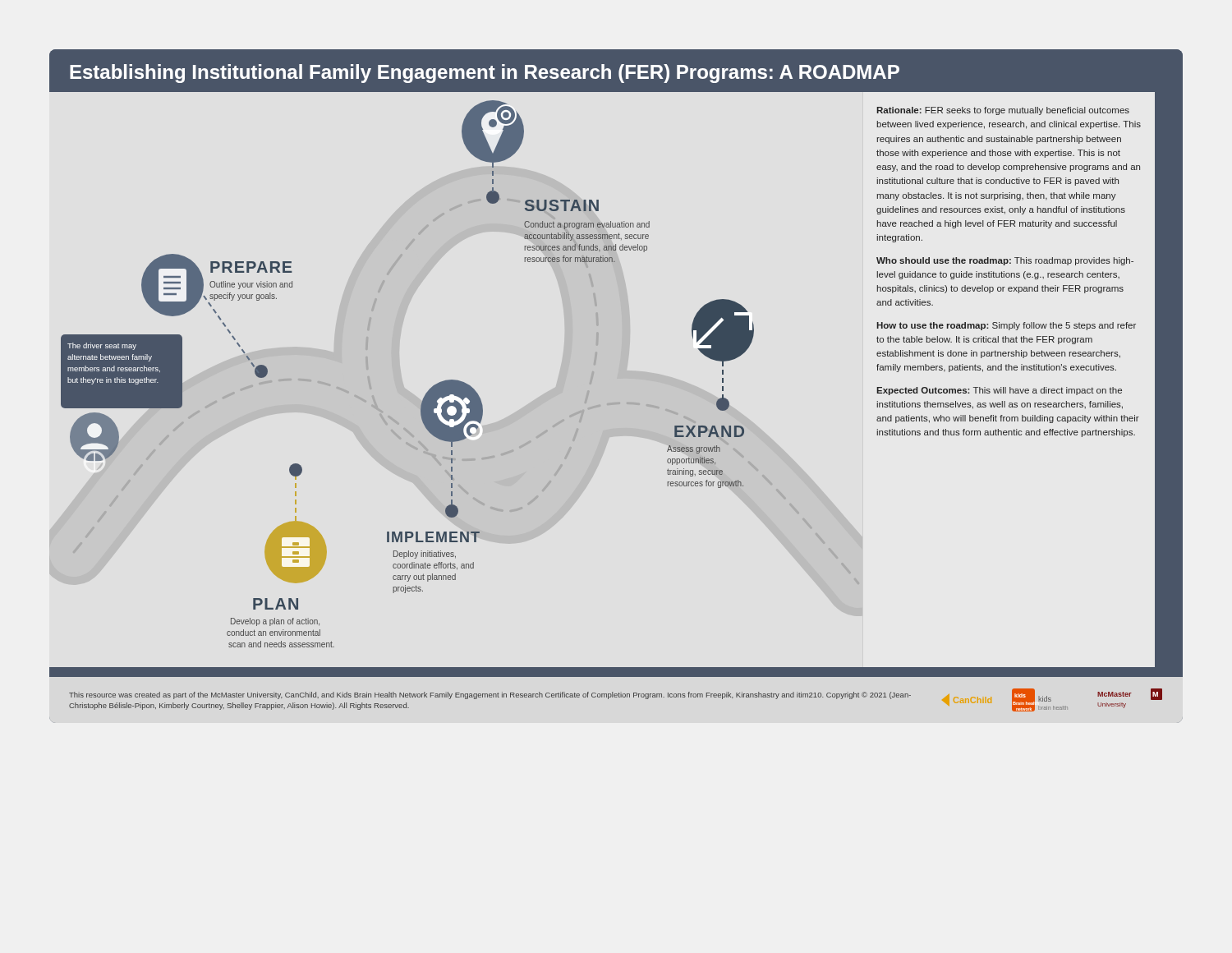Click a infographic
This screenshot has width=1232, height=953.
click(456, 380)
